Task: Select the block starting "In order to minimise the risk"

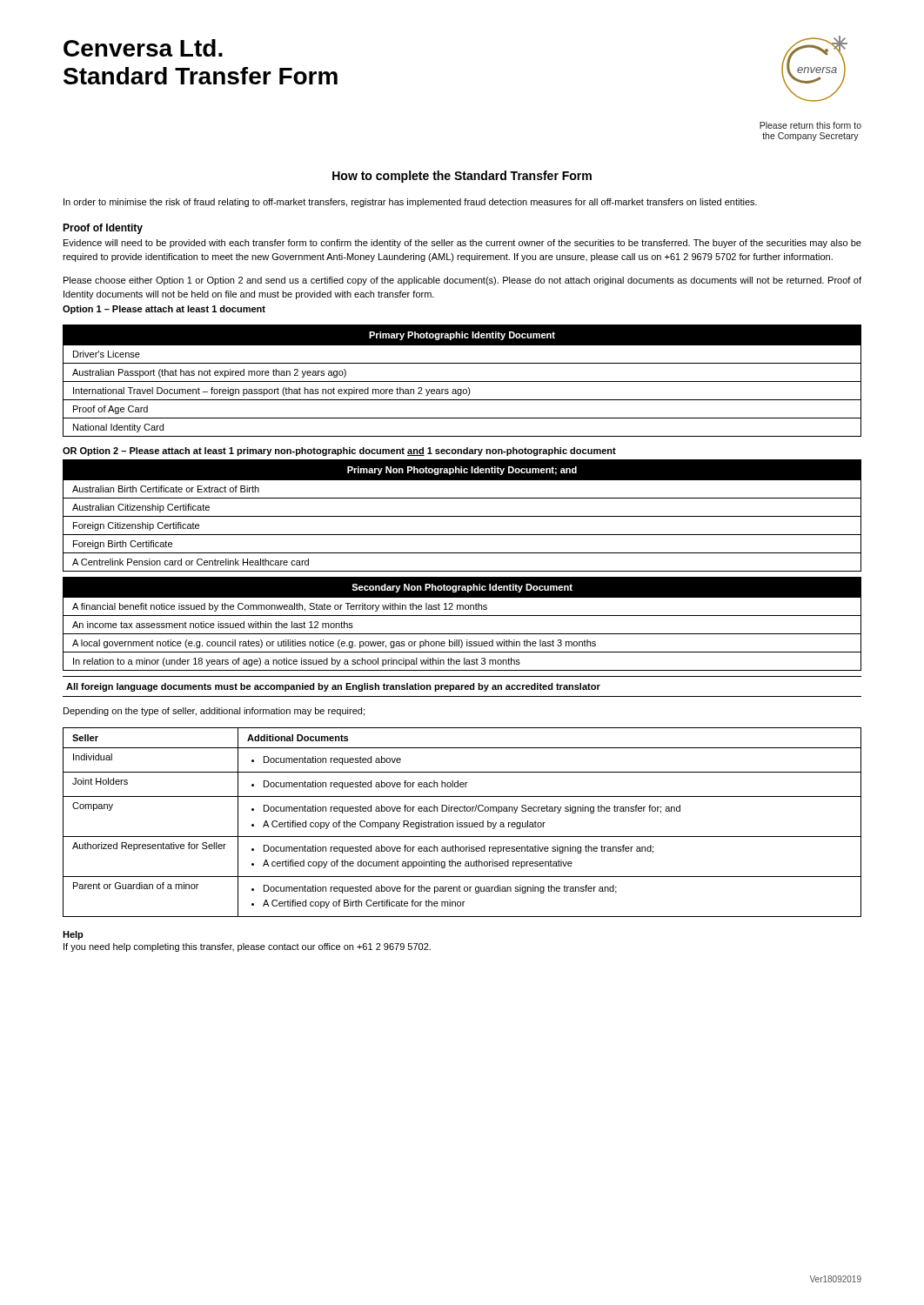Action: click(x=410, y=202)
